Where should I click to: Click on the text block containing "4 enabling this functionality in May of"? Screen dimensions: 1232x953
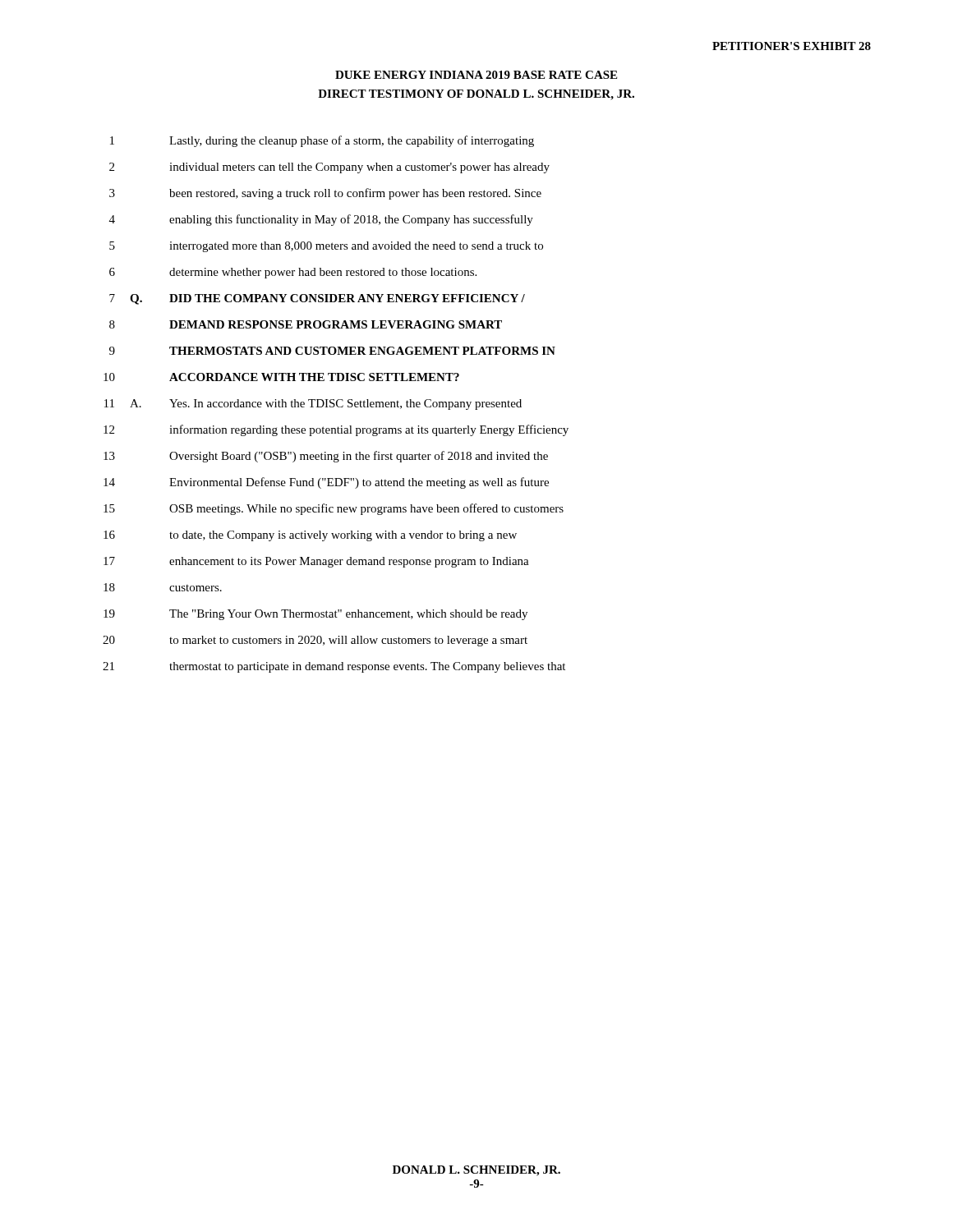point(476,219)
